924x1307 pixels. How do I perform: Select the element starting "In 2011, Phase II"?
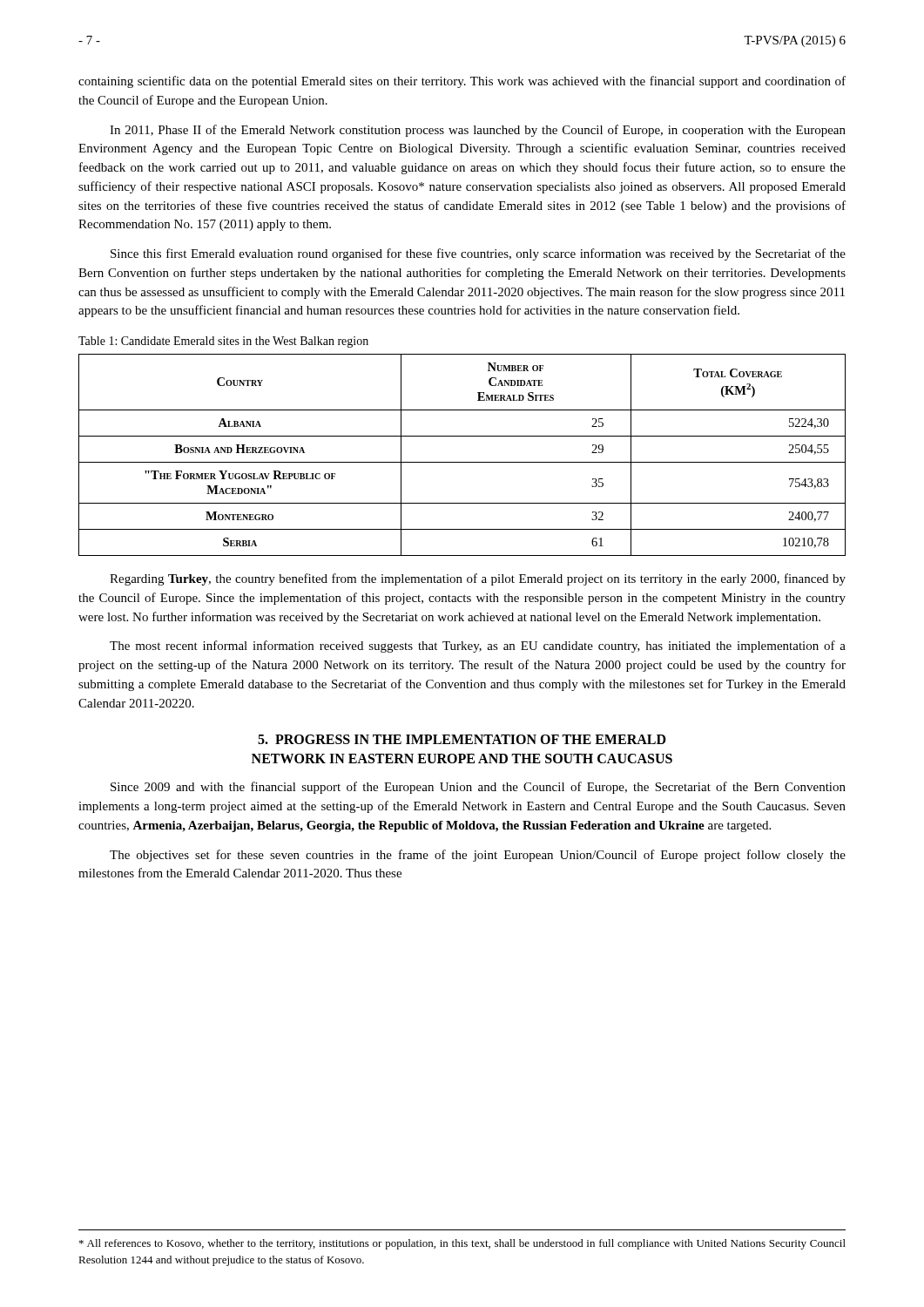pos(462,177)
